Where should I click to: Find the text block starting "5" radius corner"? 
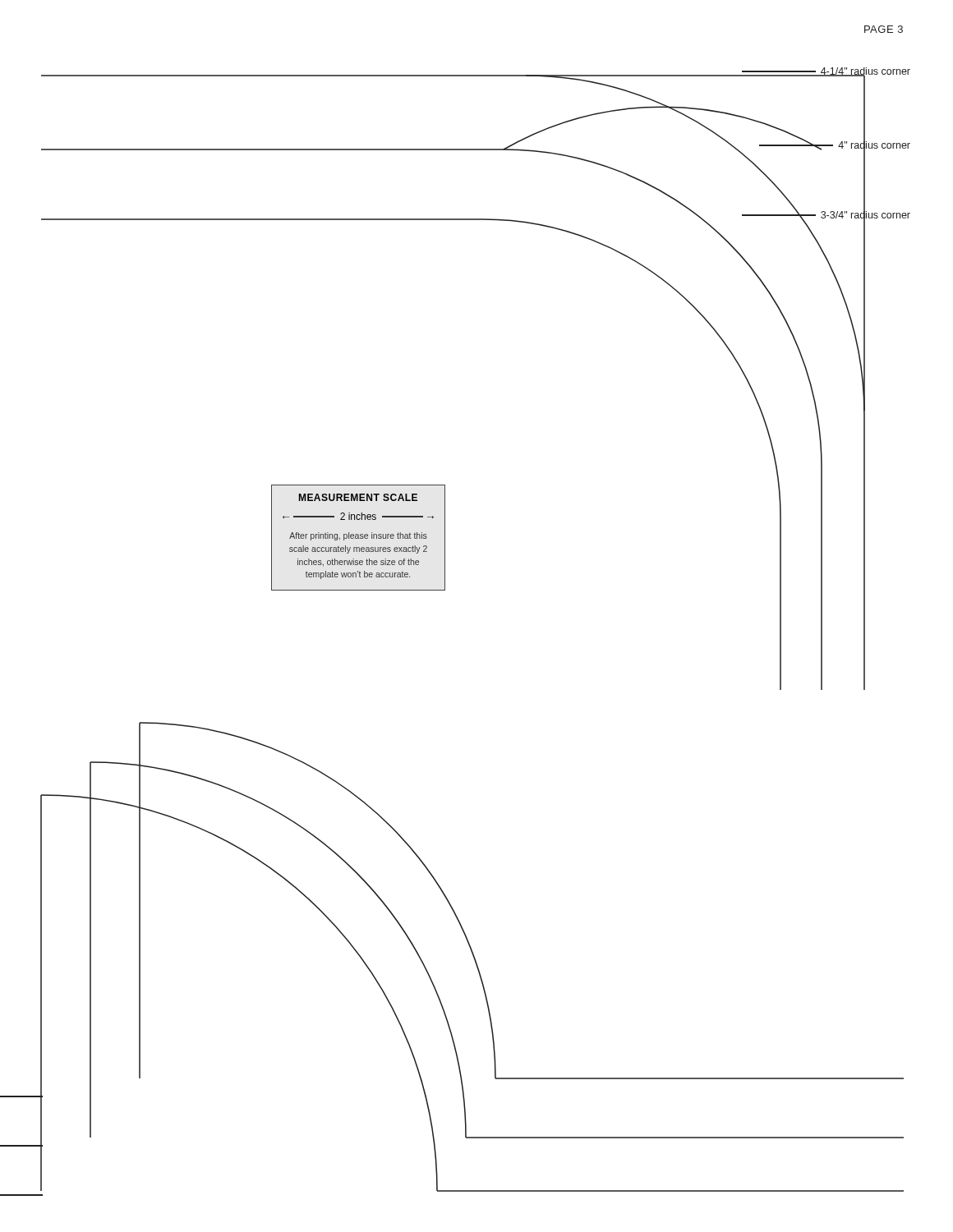pyautogui.click(x=21, y=1195)
